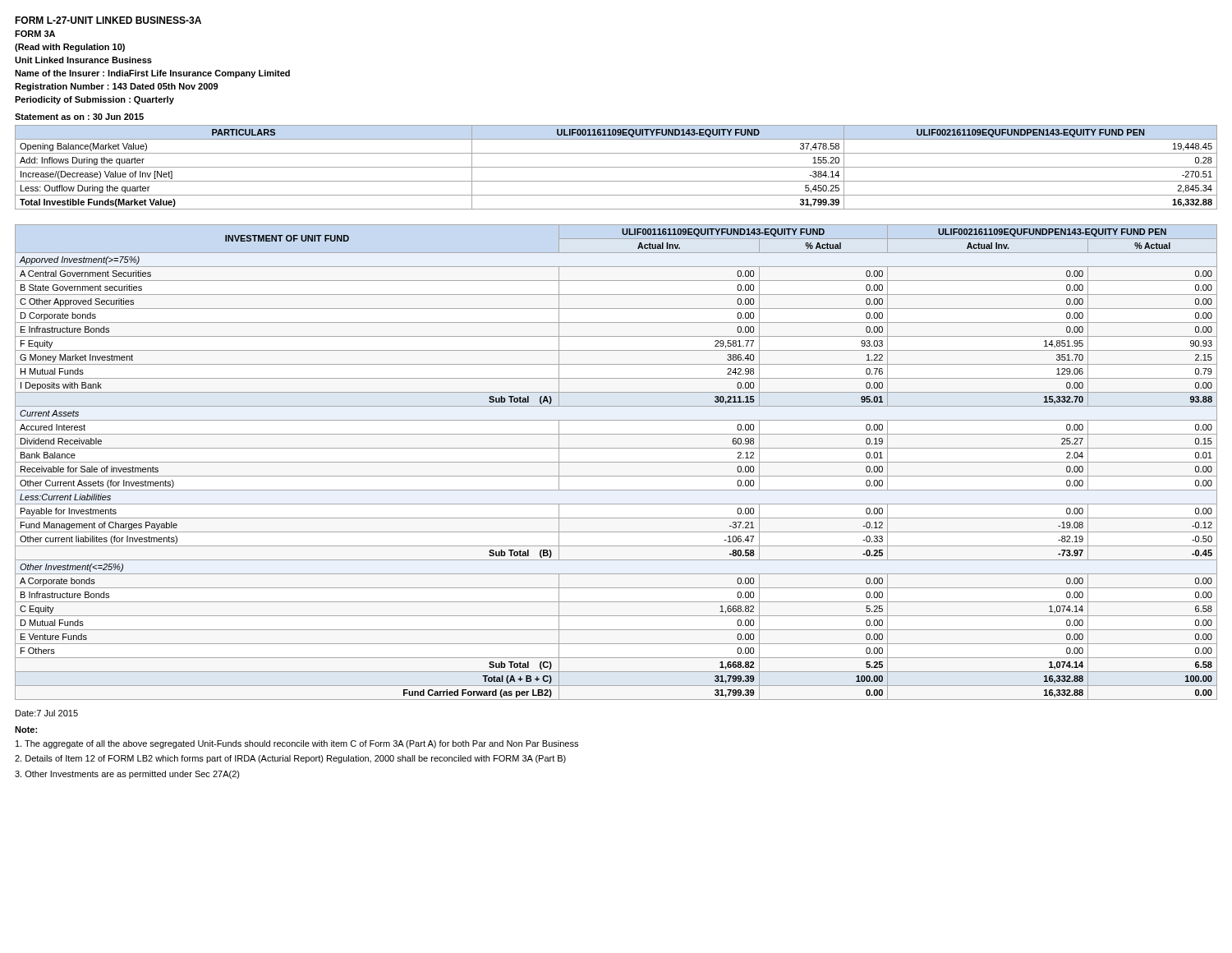The width and height of the screenshot is (1232, 953).
Task: Where is the section header that starts "Note: 1. The aggregate of all"?
Action: click(26, 730)
